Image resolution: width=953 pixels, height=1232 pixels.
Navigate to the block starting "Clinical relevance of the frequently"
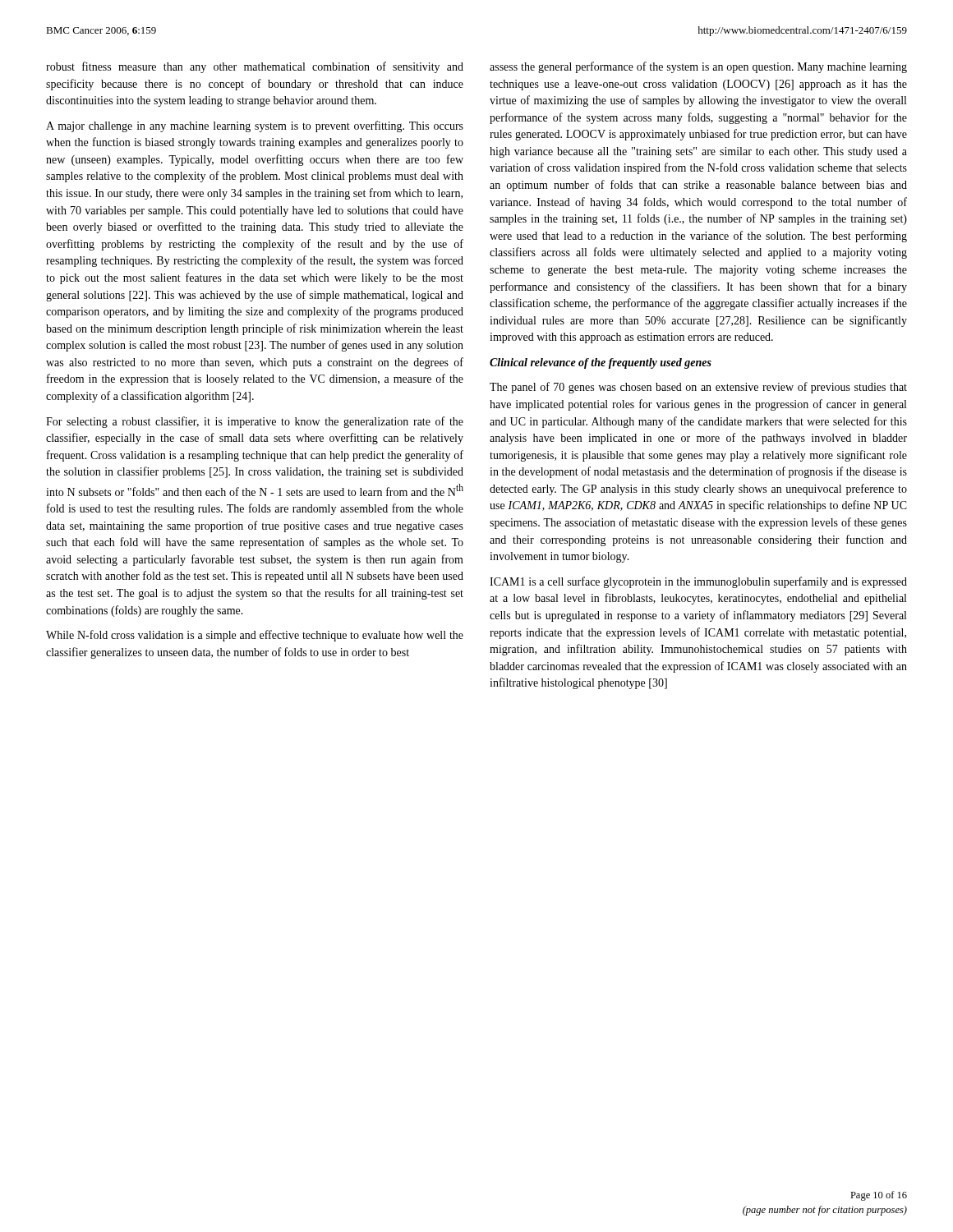[x=698, y=363]
